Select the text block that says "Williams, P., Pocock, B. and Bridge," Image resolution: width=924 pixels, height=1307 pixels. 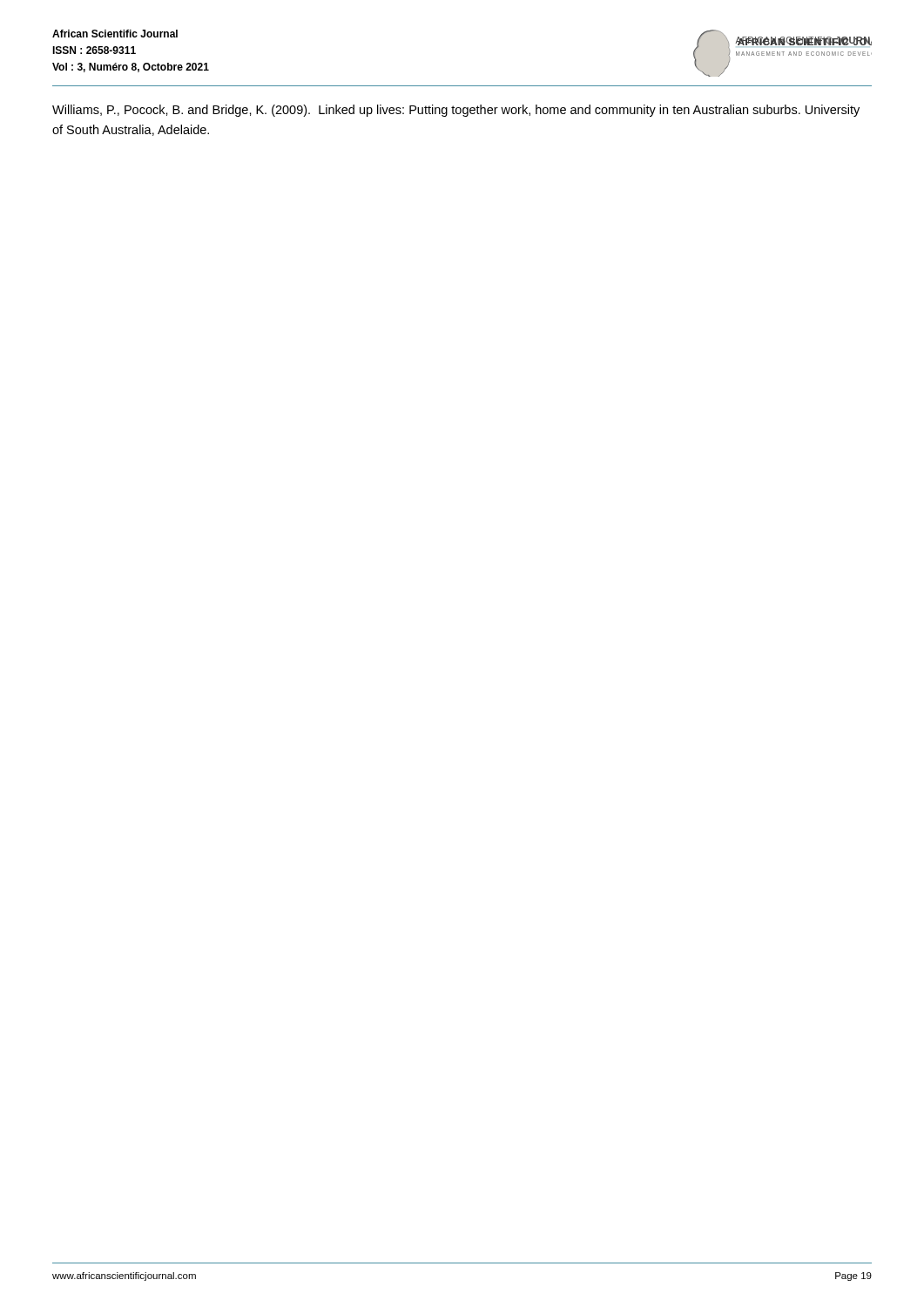(x=456, y=120)
